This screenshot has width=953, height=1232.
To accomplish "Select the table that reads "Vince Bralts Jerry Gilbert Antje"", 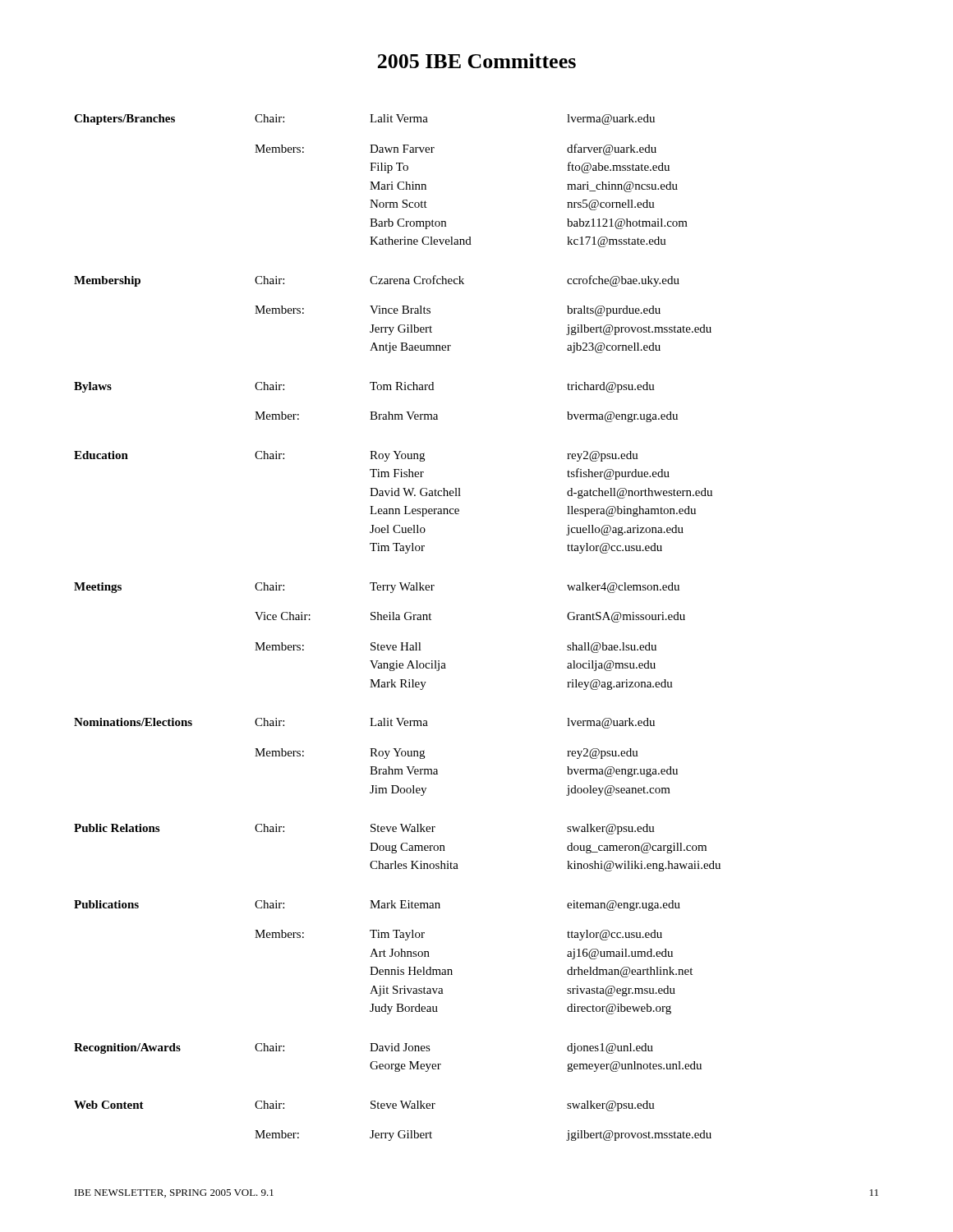I will 476,626.
